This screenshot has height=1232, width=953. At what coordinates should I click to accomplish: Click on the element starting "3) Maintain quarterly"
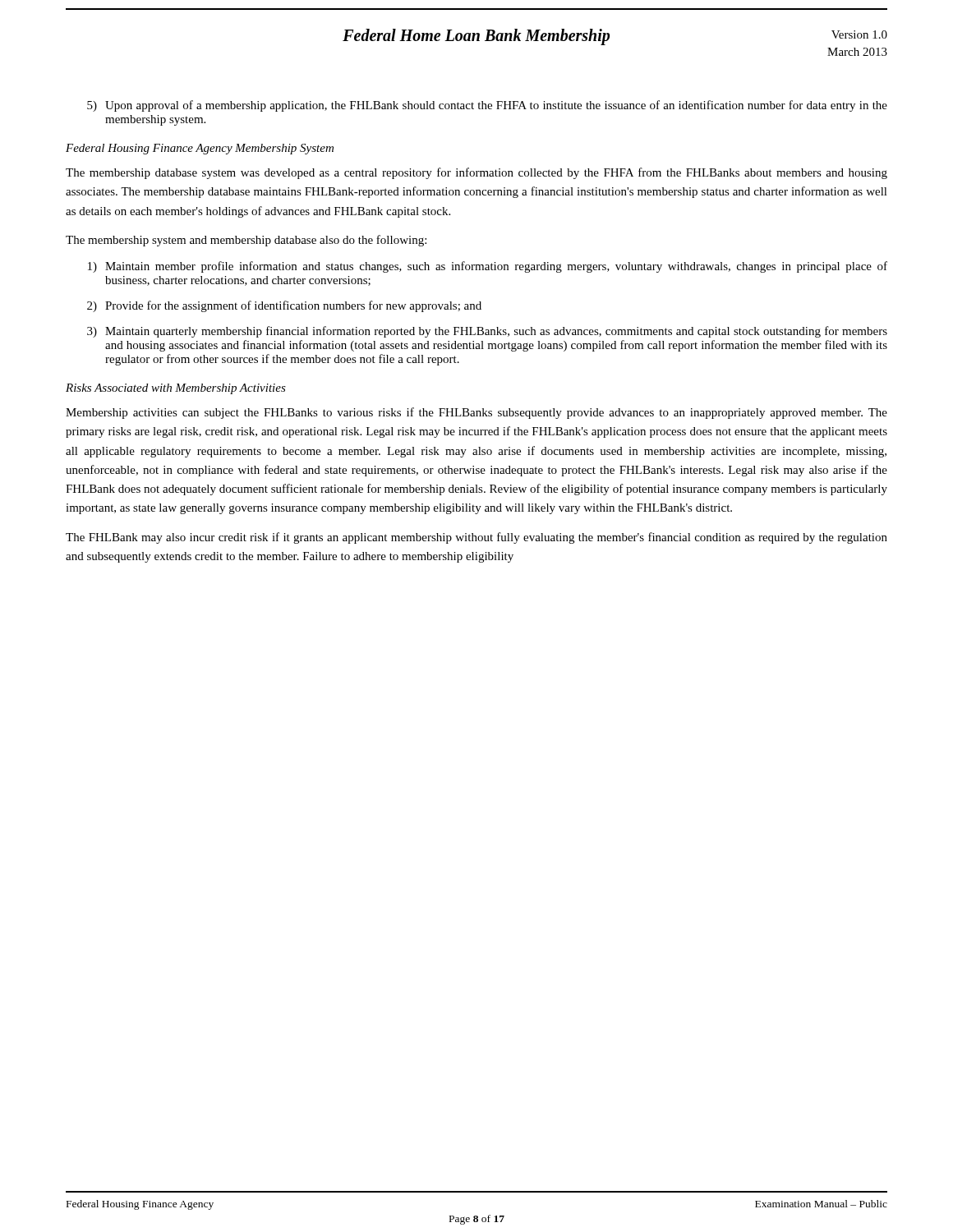click(x=476, y=345)
